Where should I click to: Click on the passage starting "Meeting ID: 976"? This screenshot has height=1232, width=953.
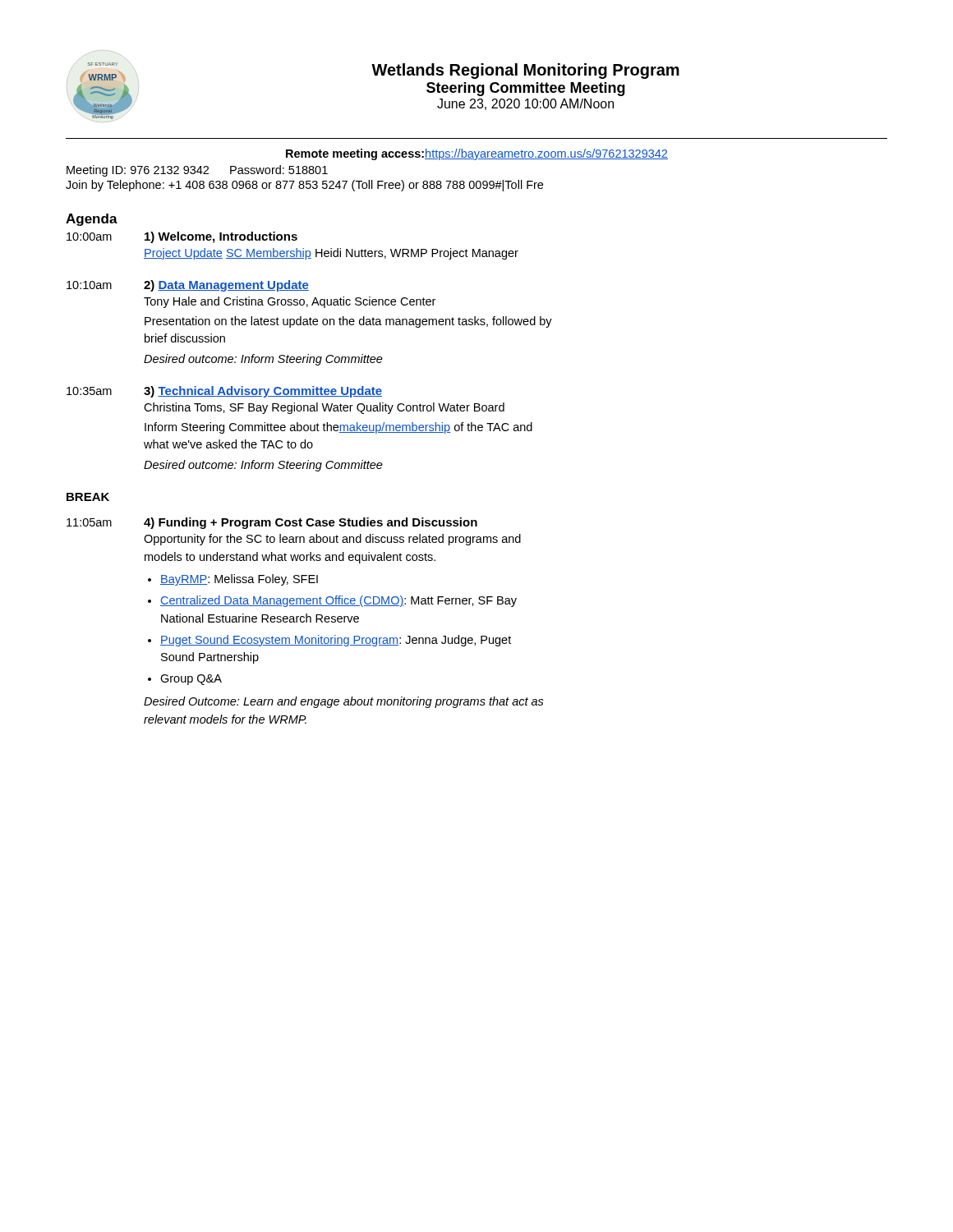(197, 170)
